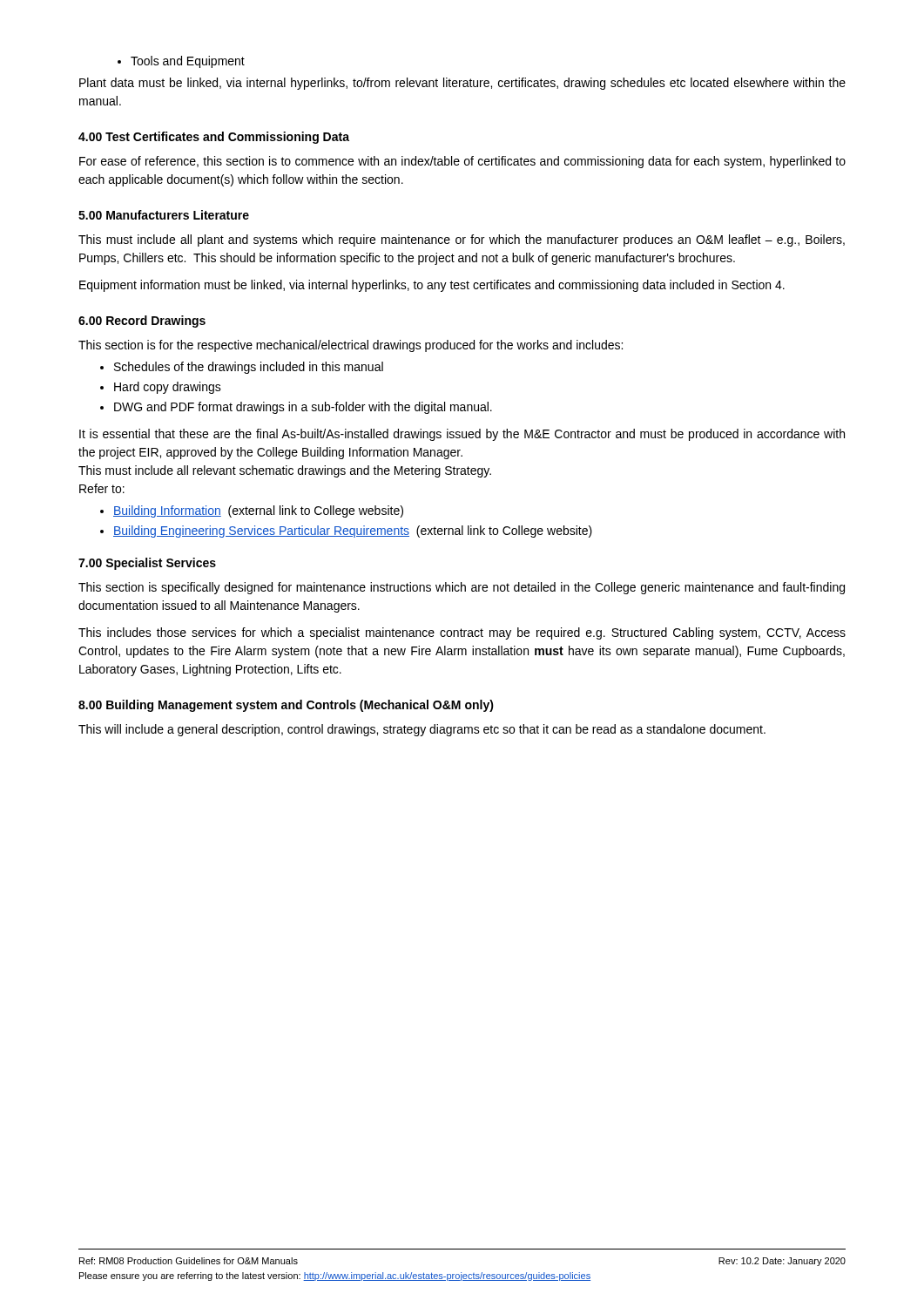This screenshot has width=924, height=1307.
Task: Point to the region starting "6.00 Record Drawings"
Action: pos(142,321)
